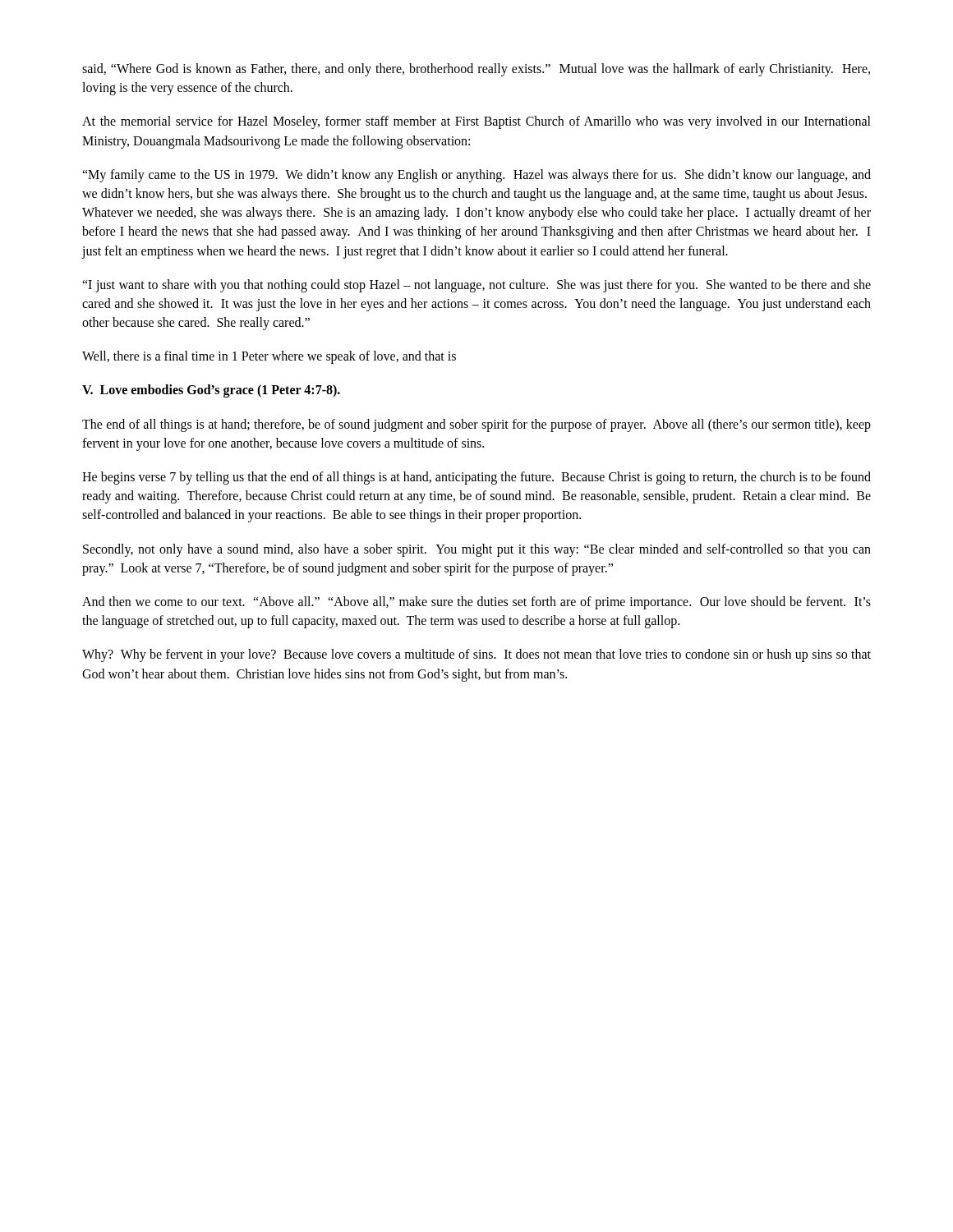Locate the text block containing "He begins verse"
This screenshot has width=953, height=1232.
pos(476,496)
